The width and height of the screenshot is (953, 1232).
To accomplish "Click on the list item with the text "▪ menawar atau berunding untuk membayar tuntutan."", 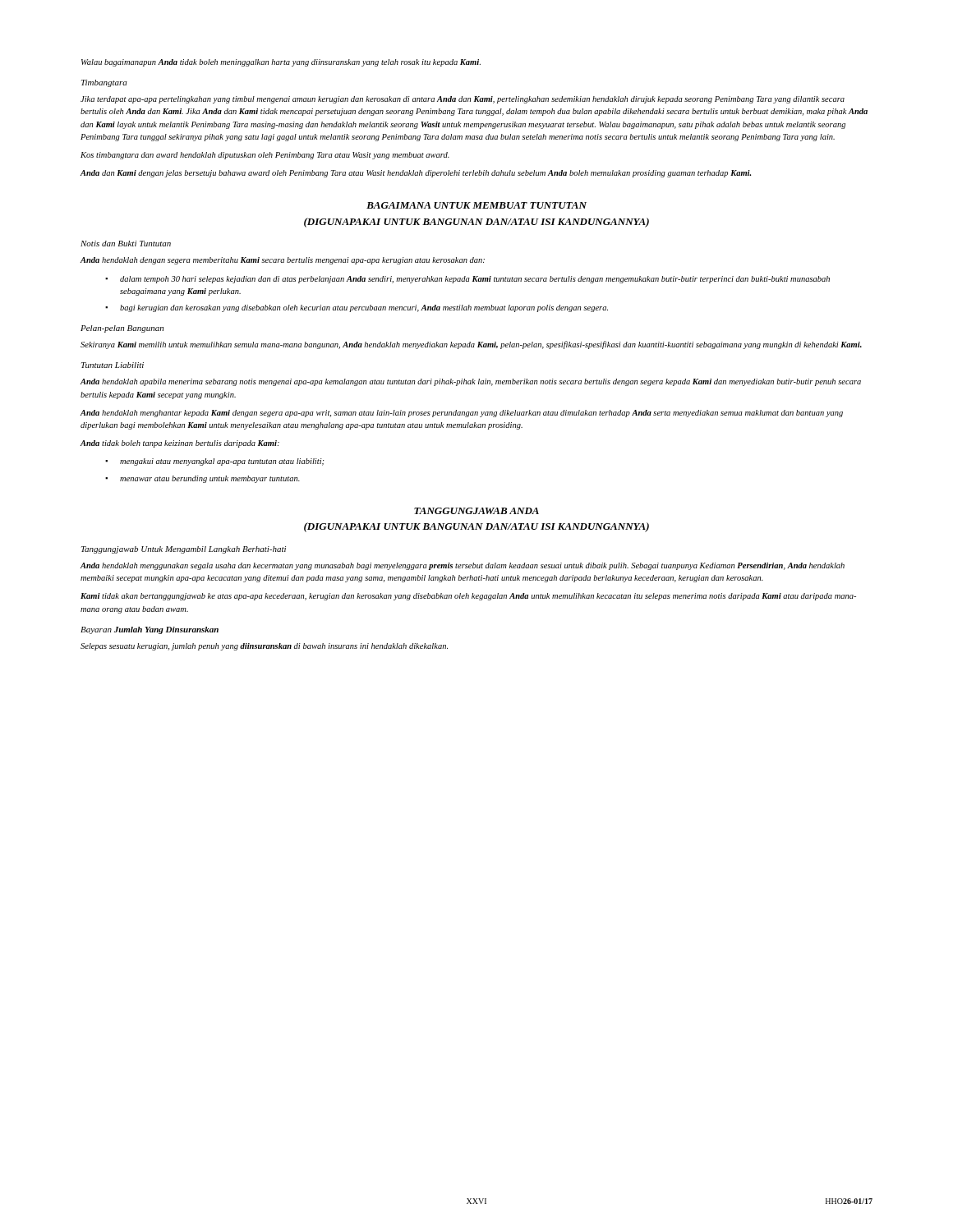I will pos(203,479).
